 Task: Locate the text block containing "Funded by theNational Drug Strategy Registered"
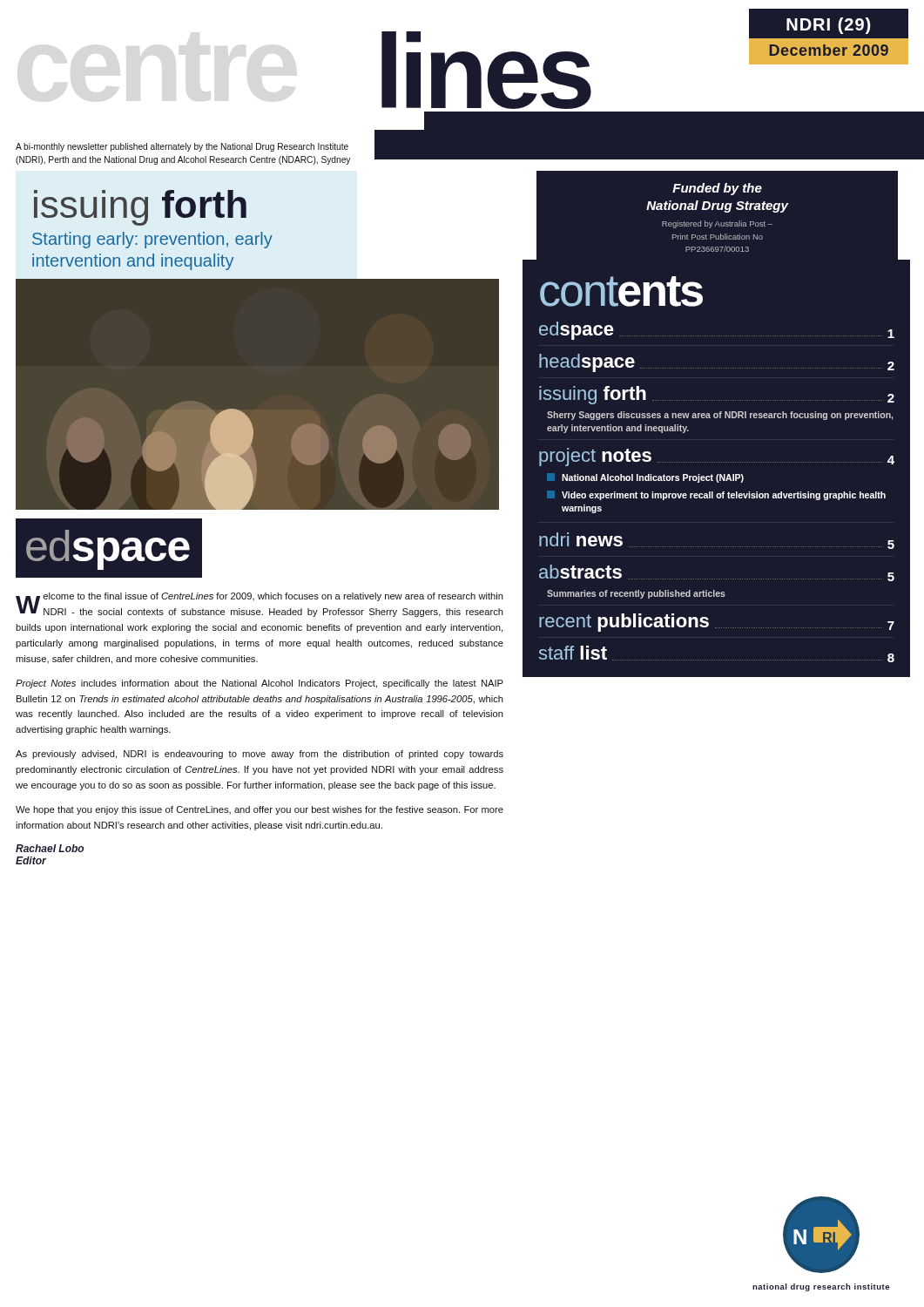pyautogui.click(x=717, y=224)
